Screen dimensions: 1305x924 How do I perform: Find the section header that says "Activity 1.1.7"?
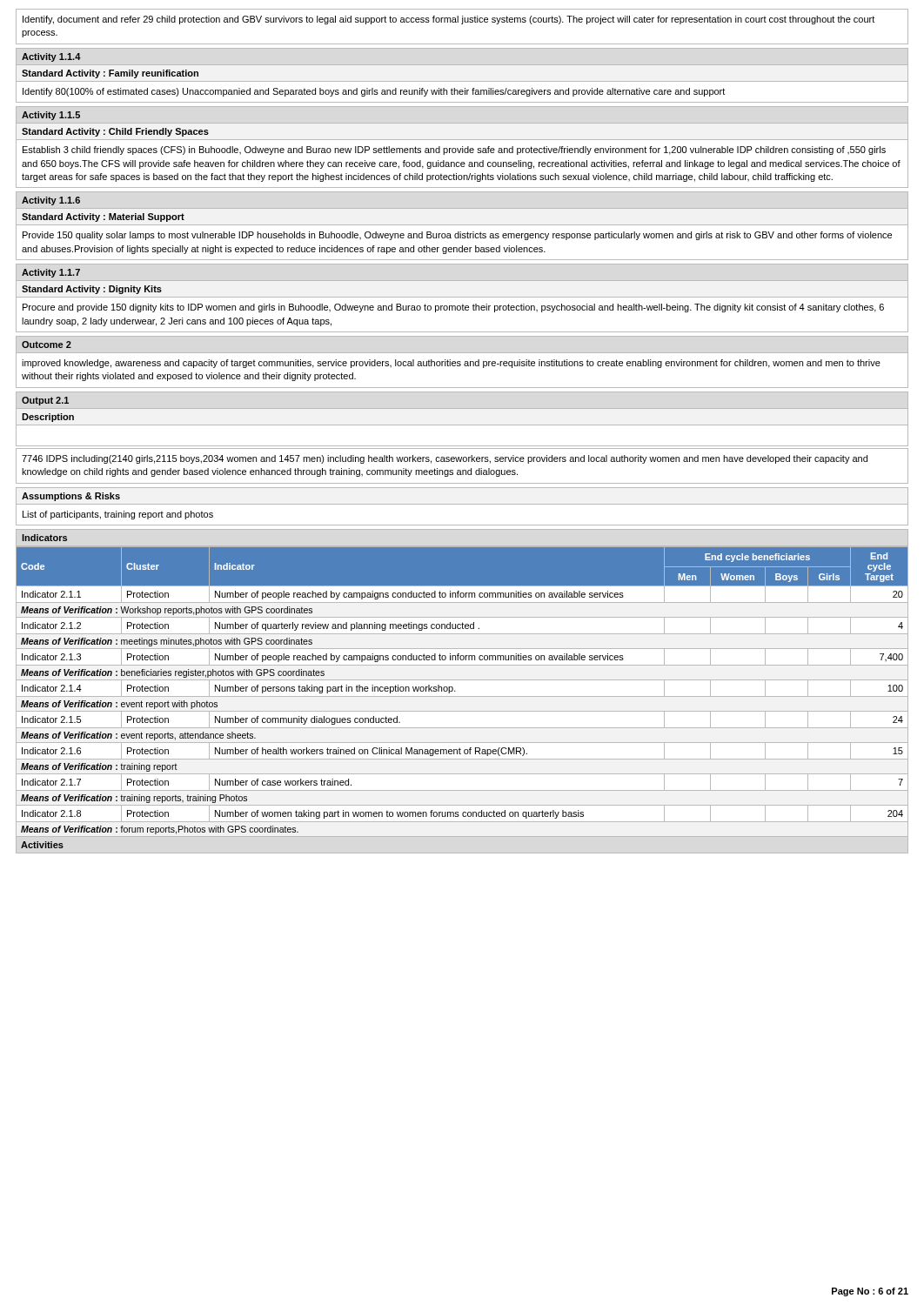51,272
